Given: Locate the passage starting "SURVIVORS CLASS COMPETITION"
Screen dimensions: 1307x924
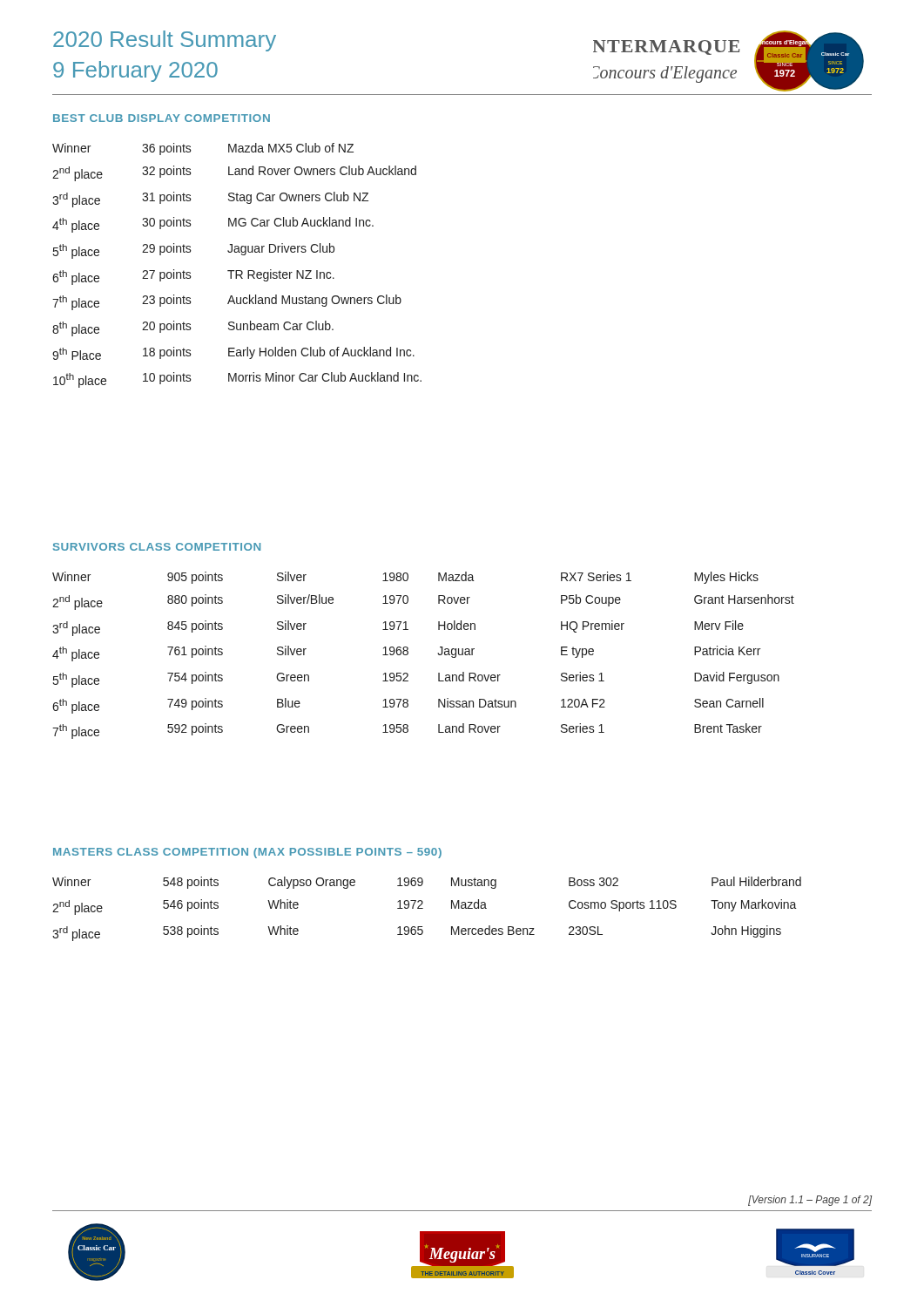Looking at the screenshot, I should (x=157, y=547).
